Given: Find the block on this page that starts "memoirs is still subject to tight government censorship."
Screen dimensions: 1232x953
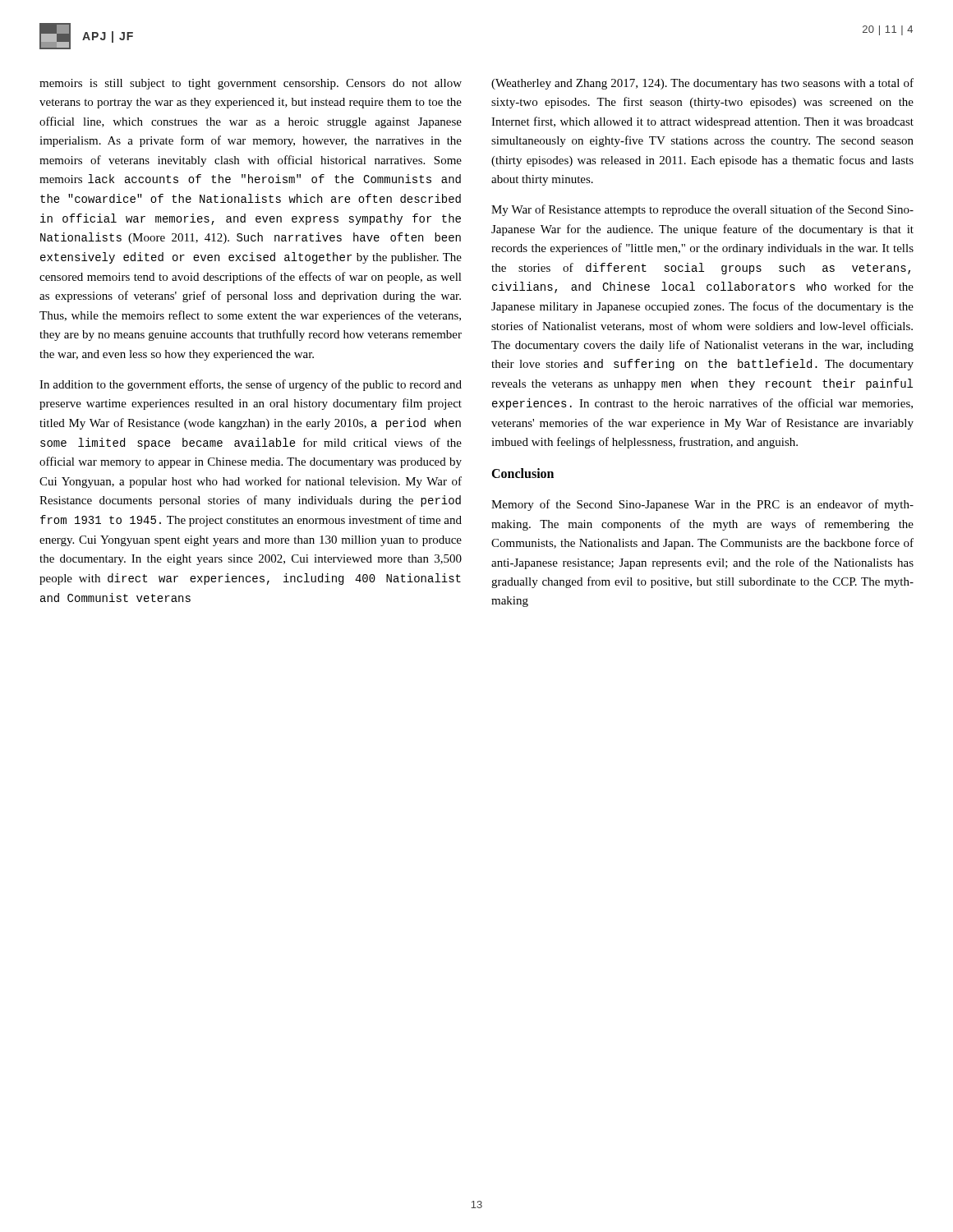Looking at the screenshot, I should (251, 341).
